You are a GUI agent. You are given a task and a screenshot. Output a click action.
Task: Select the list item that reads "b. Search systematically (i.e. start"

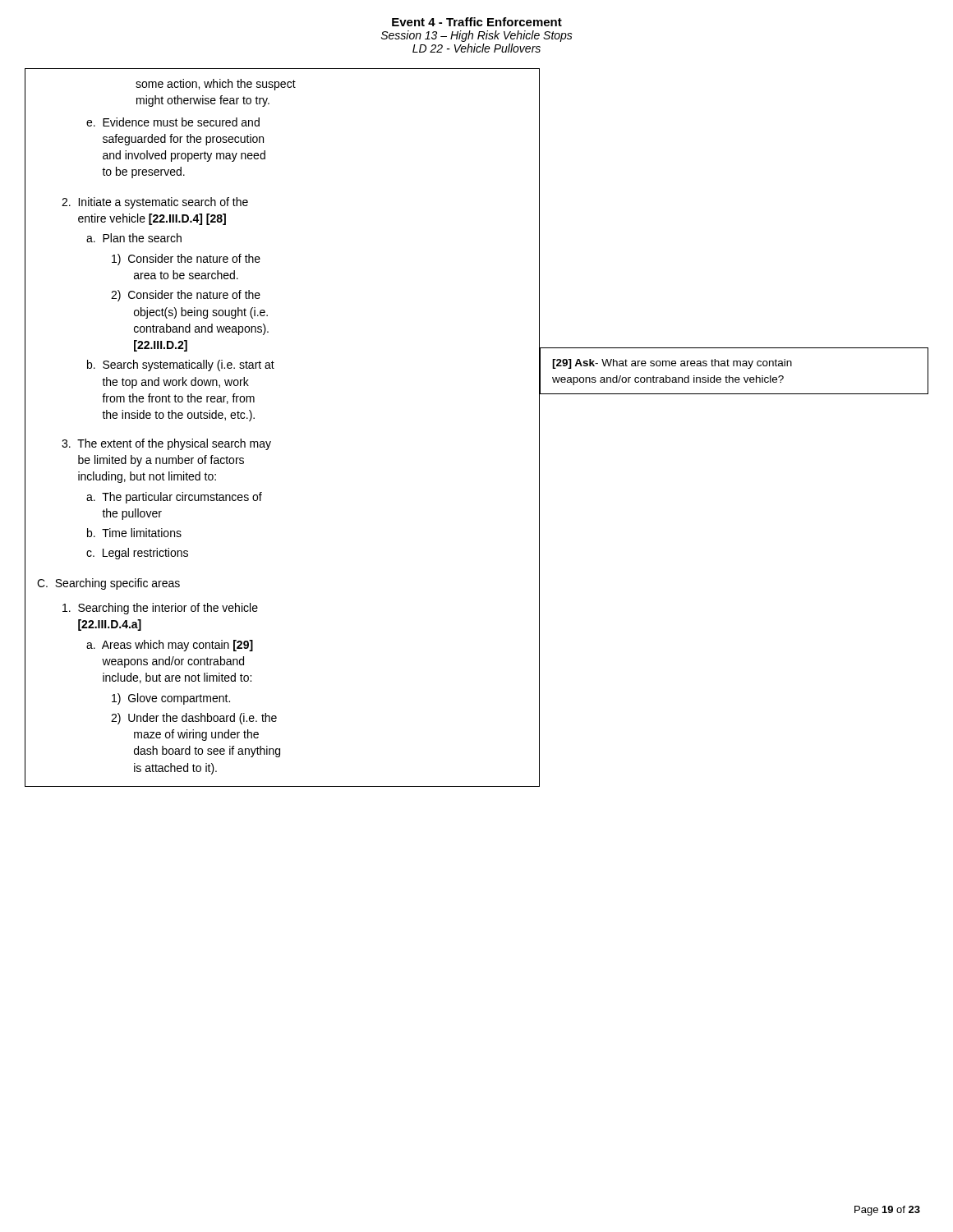[x=180, y=390]
